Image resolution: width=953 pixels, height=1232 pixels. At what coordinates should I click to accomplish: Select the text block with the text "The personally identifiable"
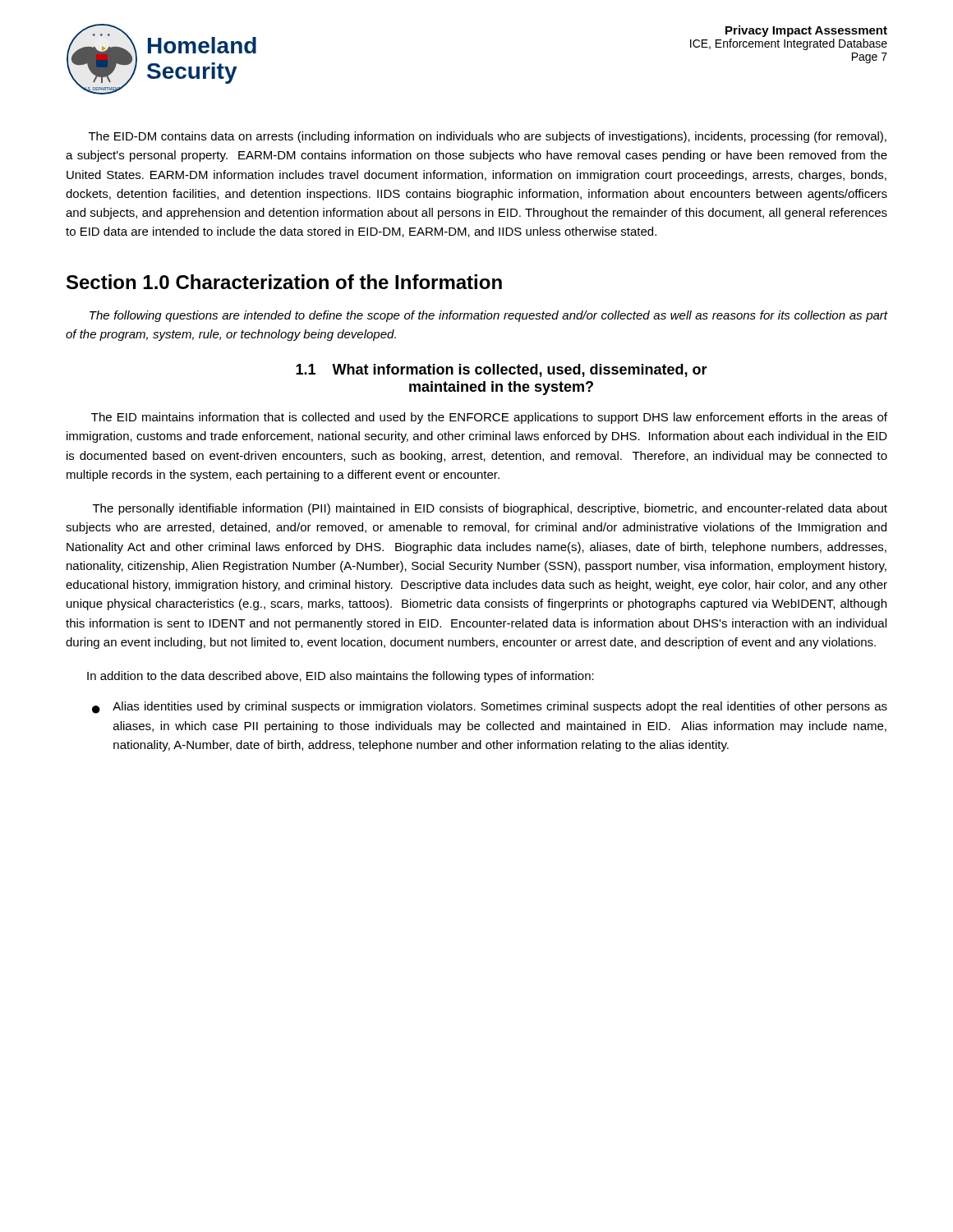click(x=476, y=575)
